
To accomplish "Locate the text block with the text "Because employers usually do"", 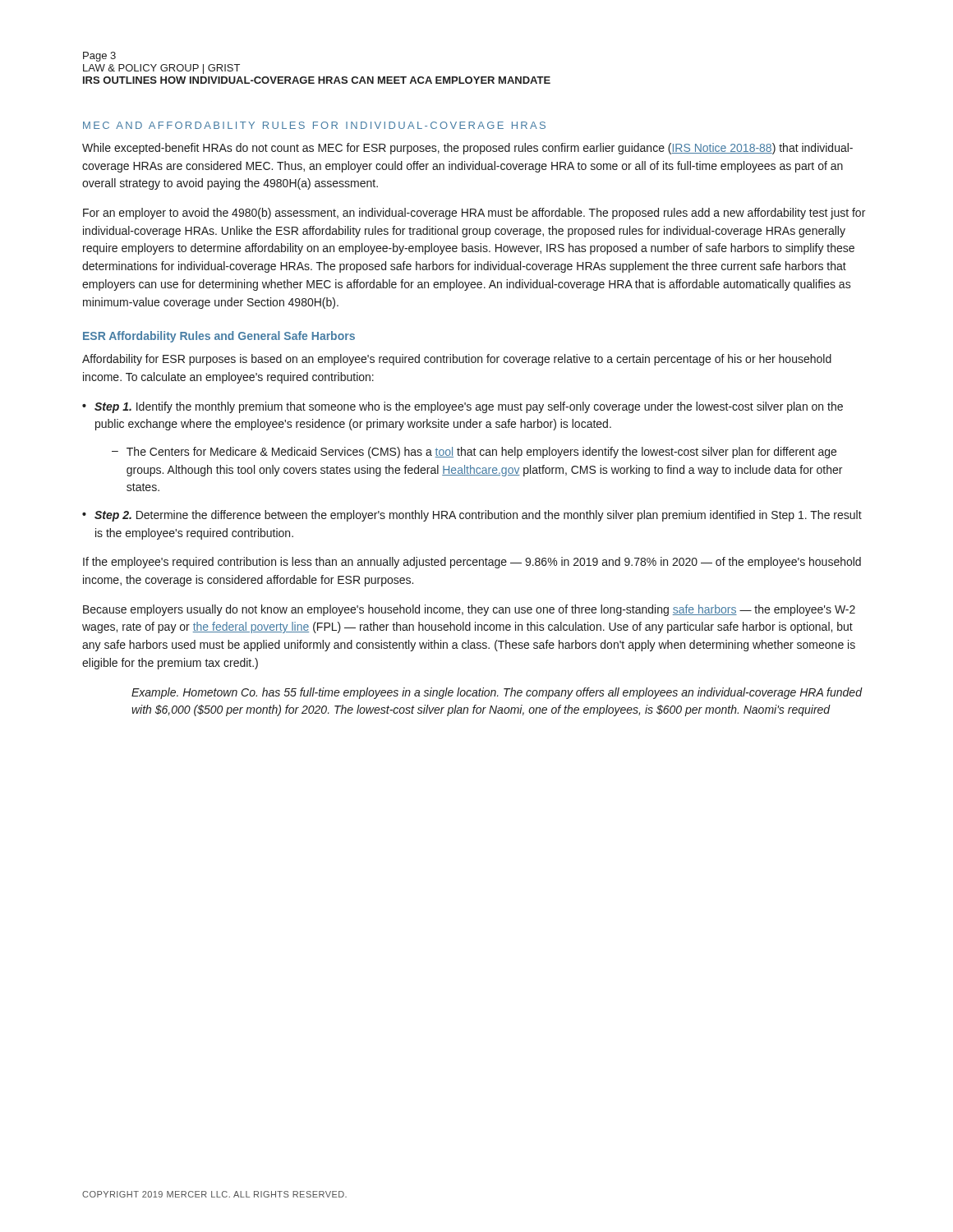I will pyautogui.click(x=469, y=636).
